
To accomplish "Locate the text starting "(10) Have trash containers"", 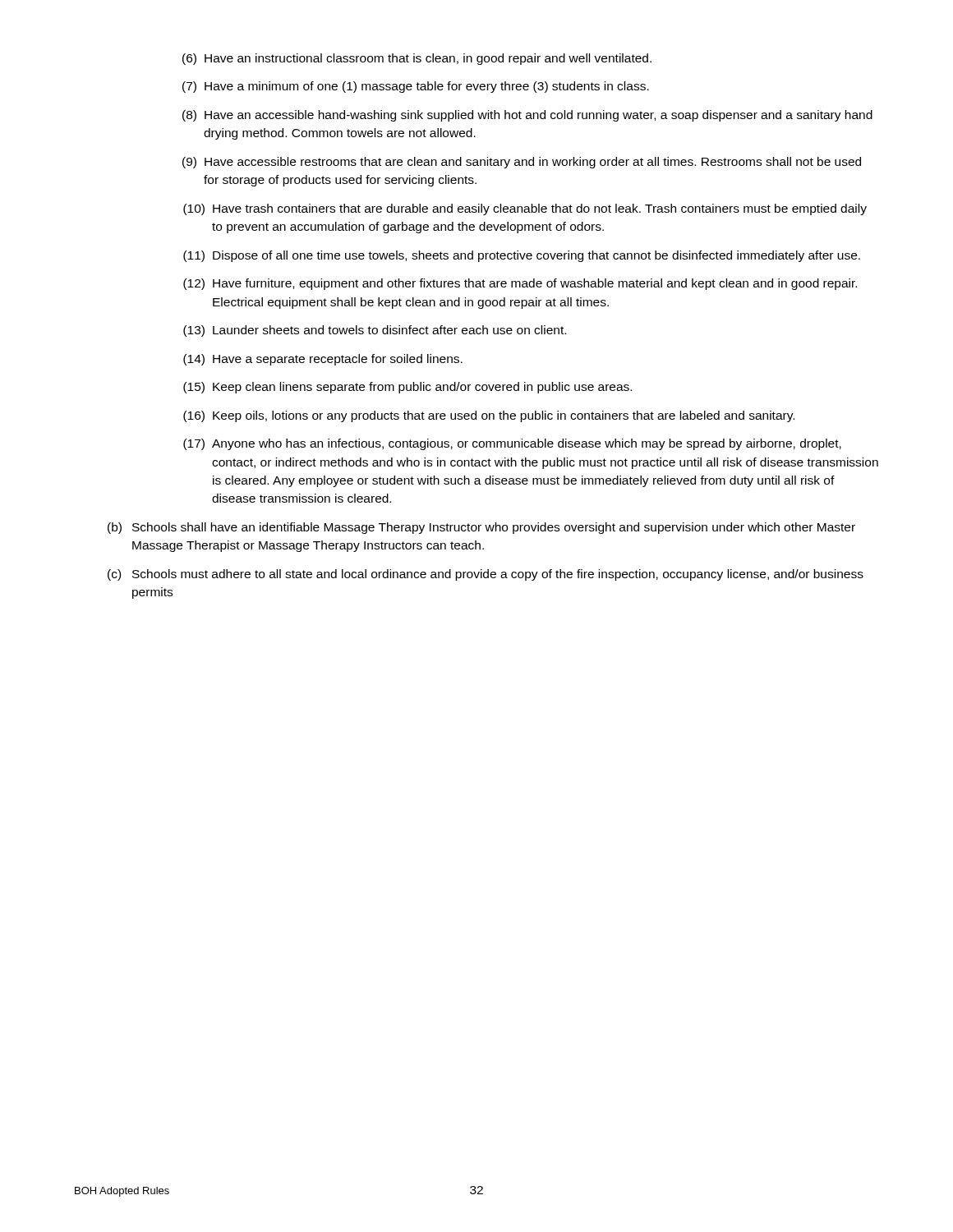I will 513,218.
